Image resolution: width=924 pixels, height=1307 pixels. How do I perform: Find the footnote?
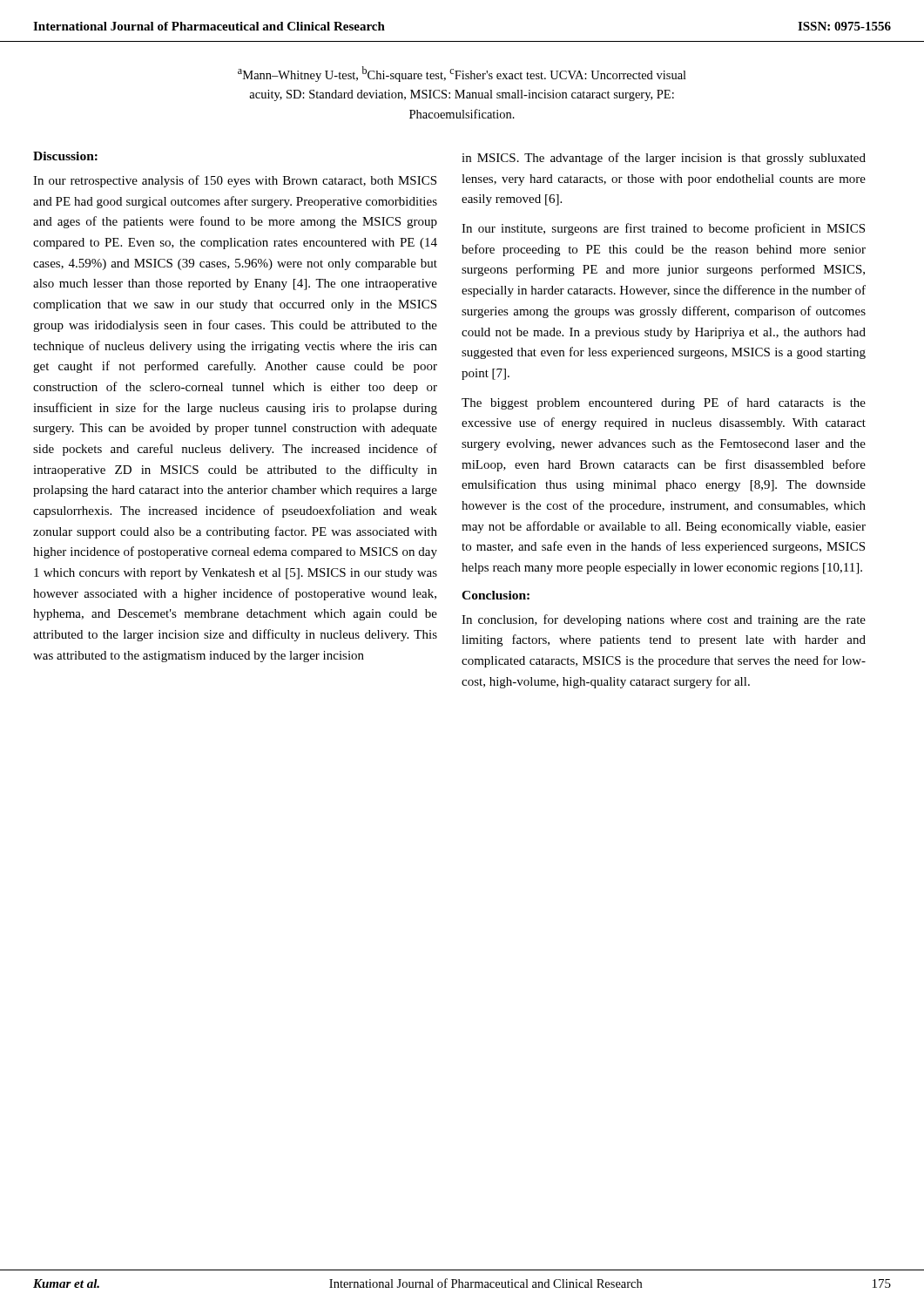pyautogui.click(x=462, y=93)
